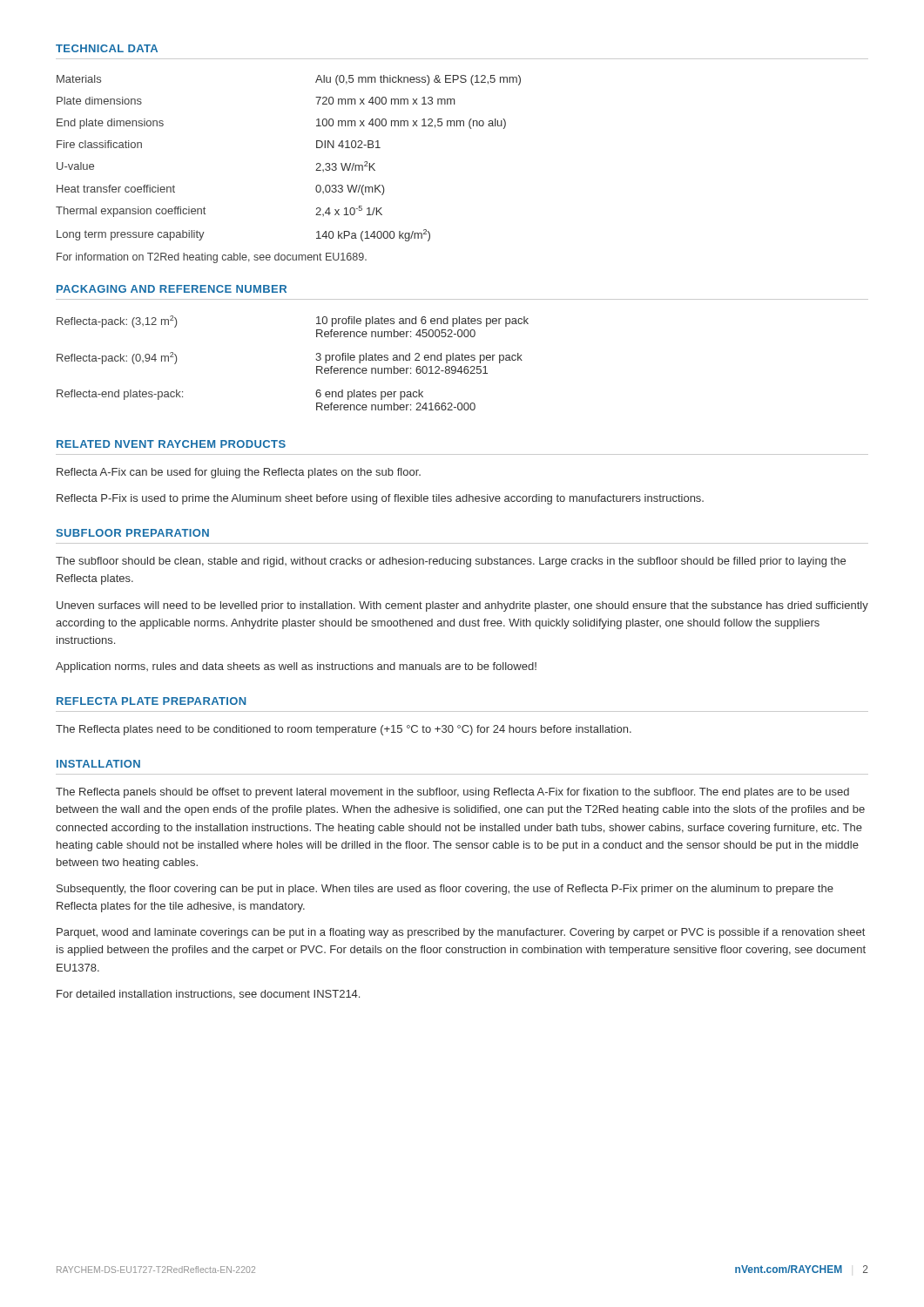
Task: Click on the table containing "Thermal expansion coefficient"
Action: tap(462, 157)
